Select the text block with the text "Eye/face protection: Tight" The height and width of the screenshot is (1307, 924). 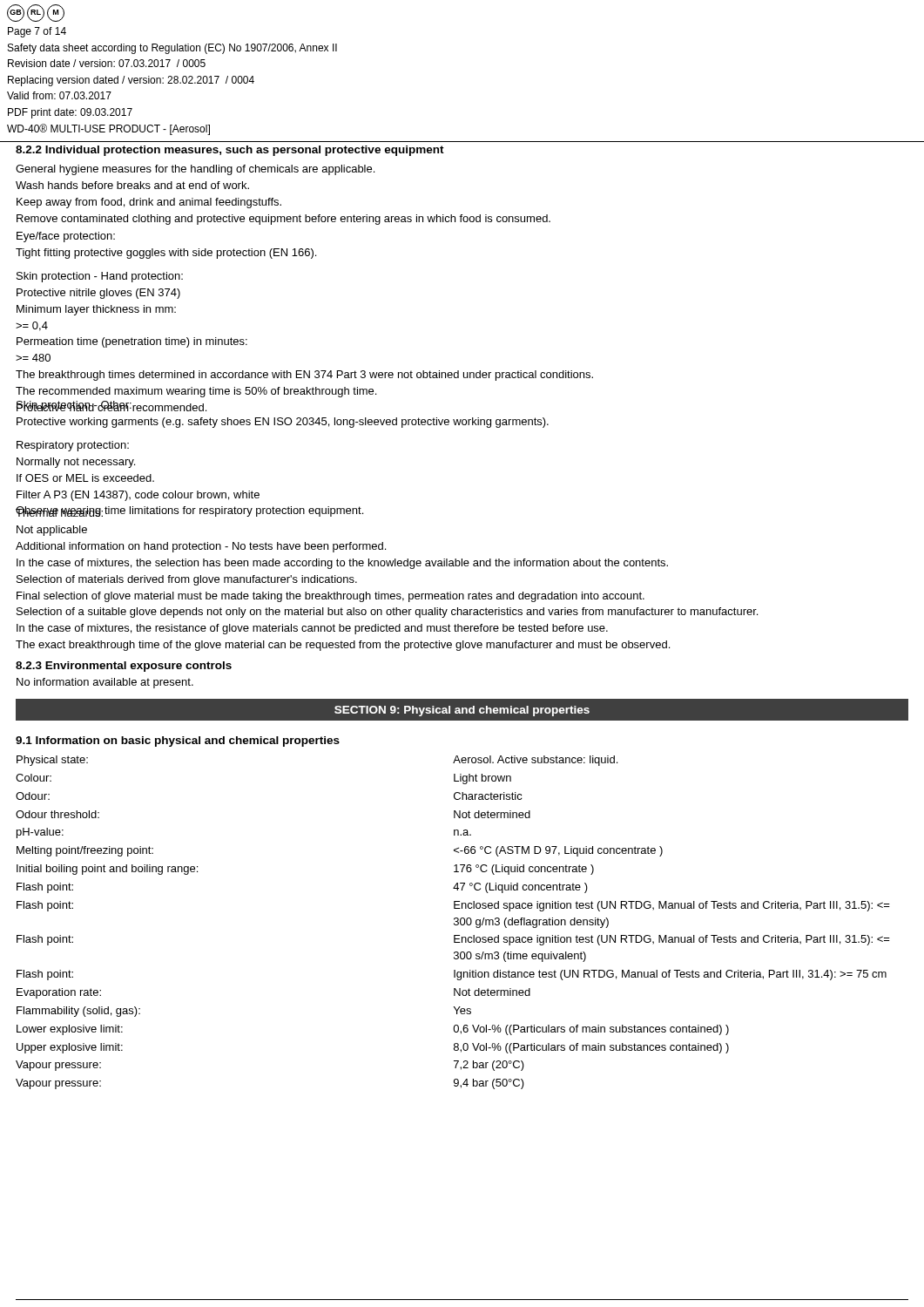pos(167,244)
